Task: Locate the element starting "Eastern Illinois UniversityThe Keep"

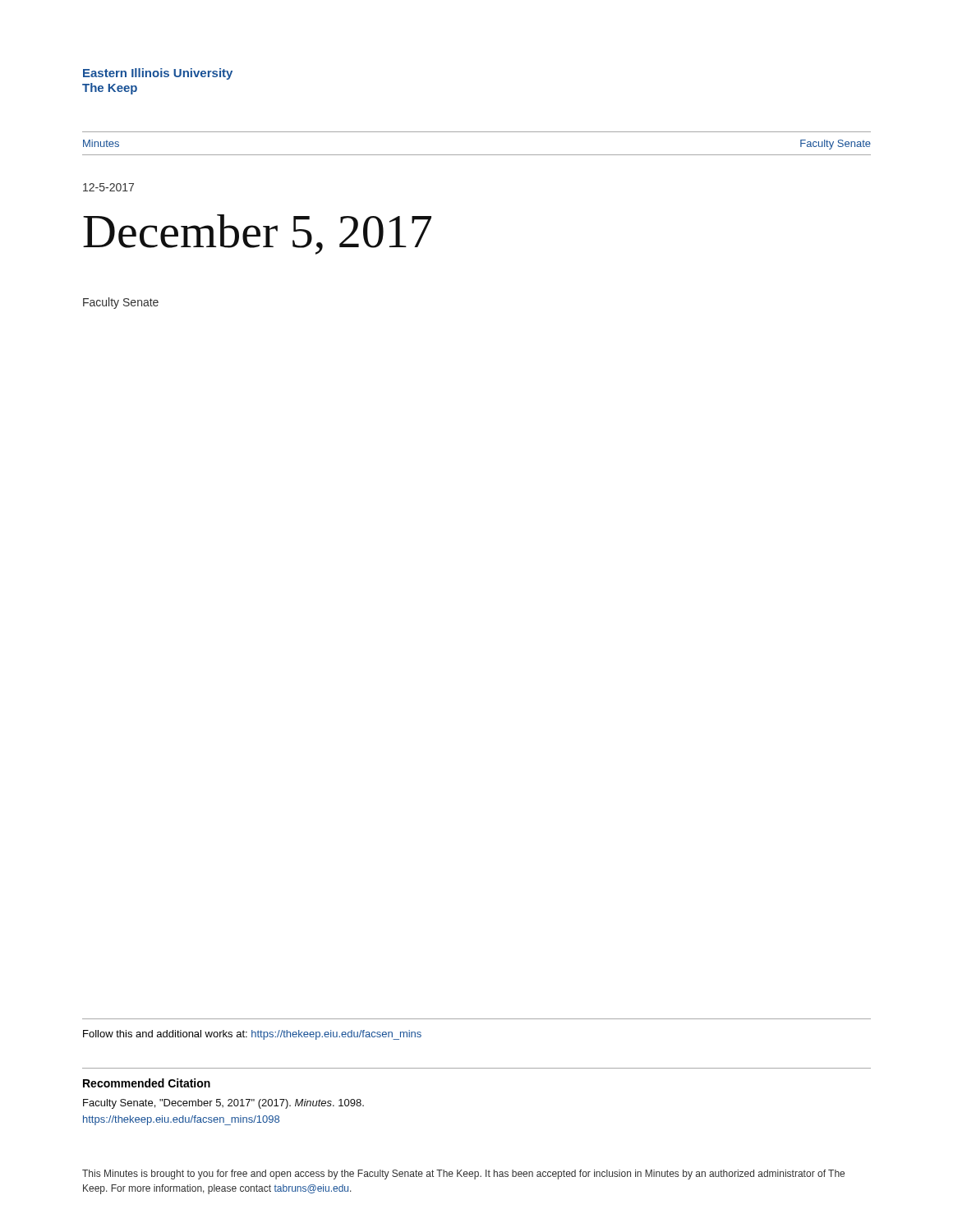Action: tap(157, 80)
